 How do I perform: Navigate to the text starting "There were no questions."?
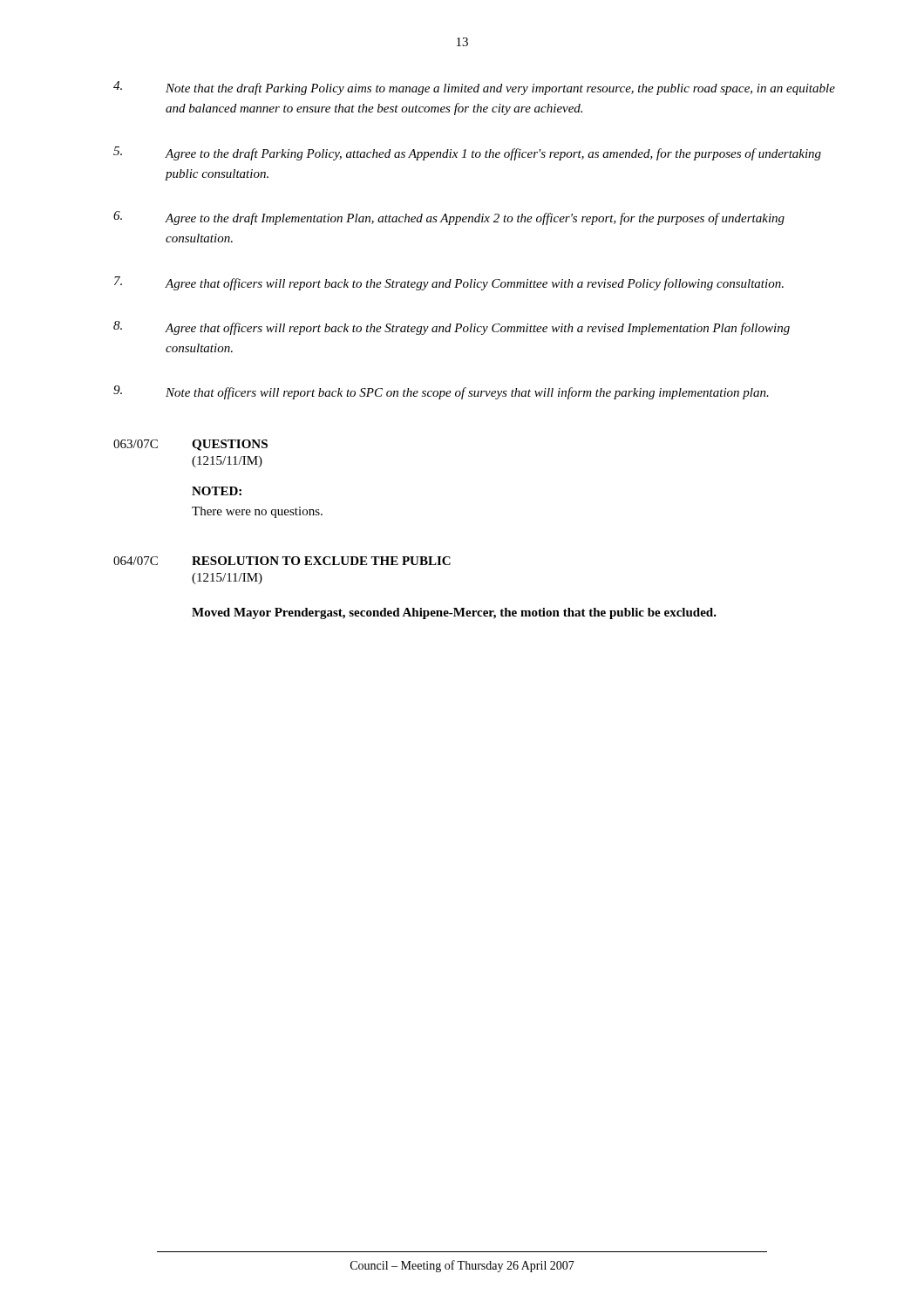(x=257, y=511)
